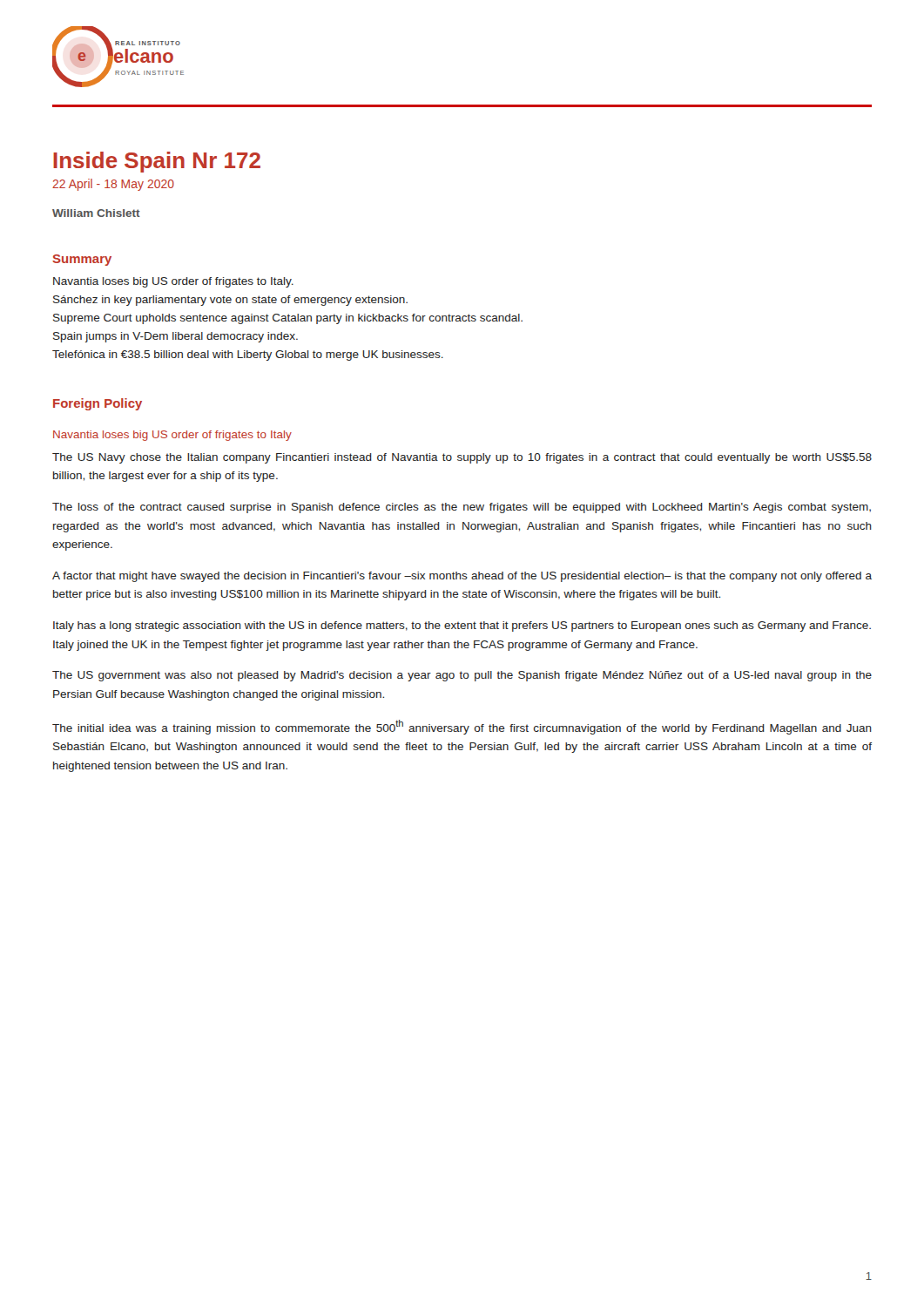Find the text that says "22 April - 18 May 2020"

click(113, 184)
